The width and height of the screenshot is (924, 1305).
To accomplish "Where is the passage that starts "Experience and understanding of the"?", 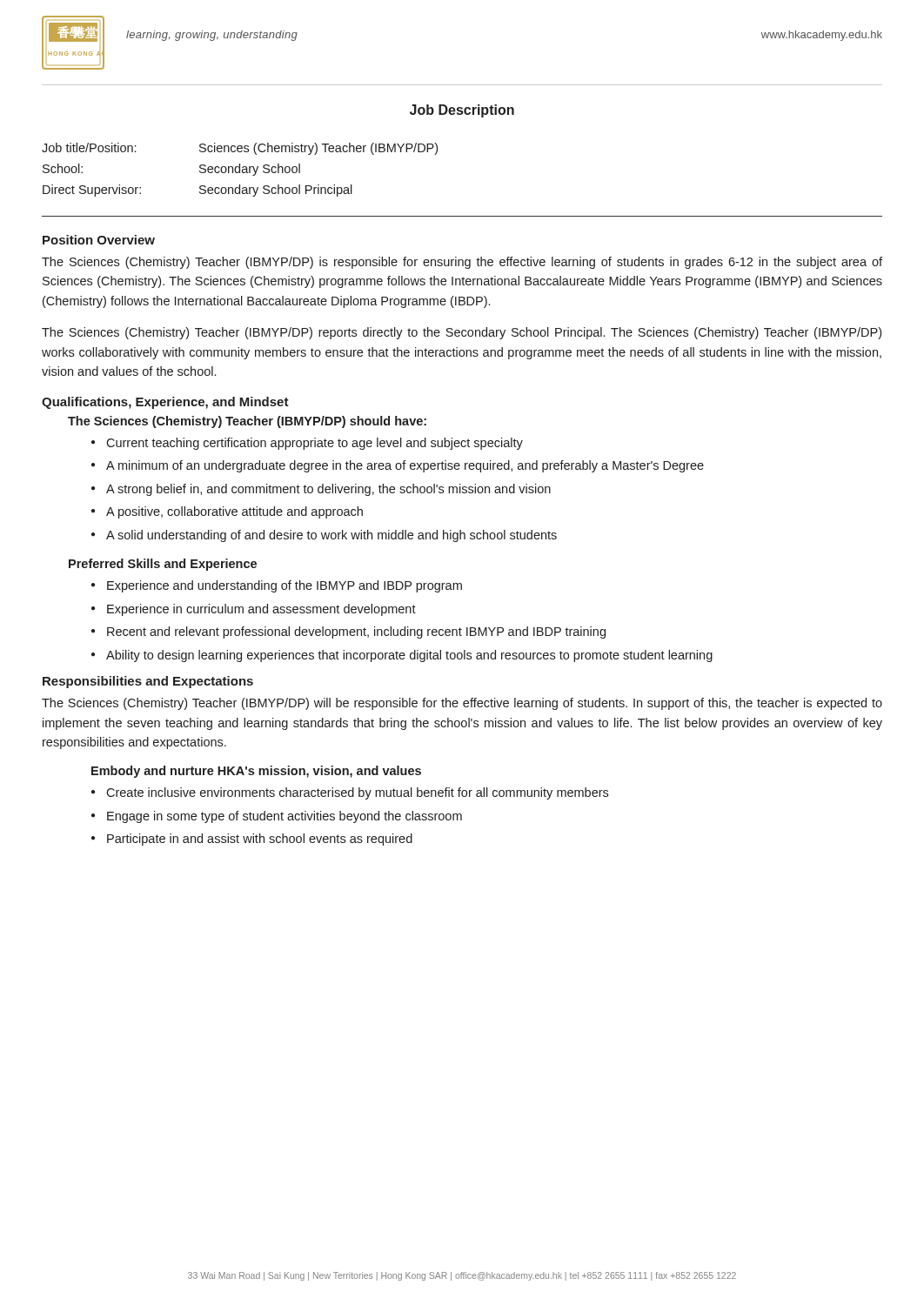I will 284,586.
